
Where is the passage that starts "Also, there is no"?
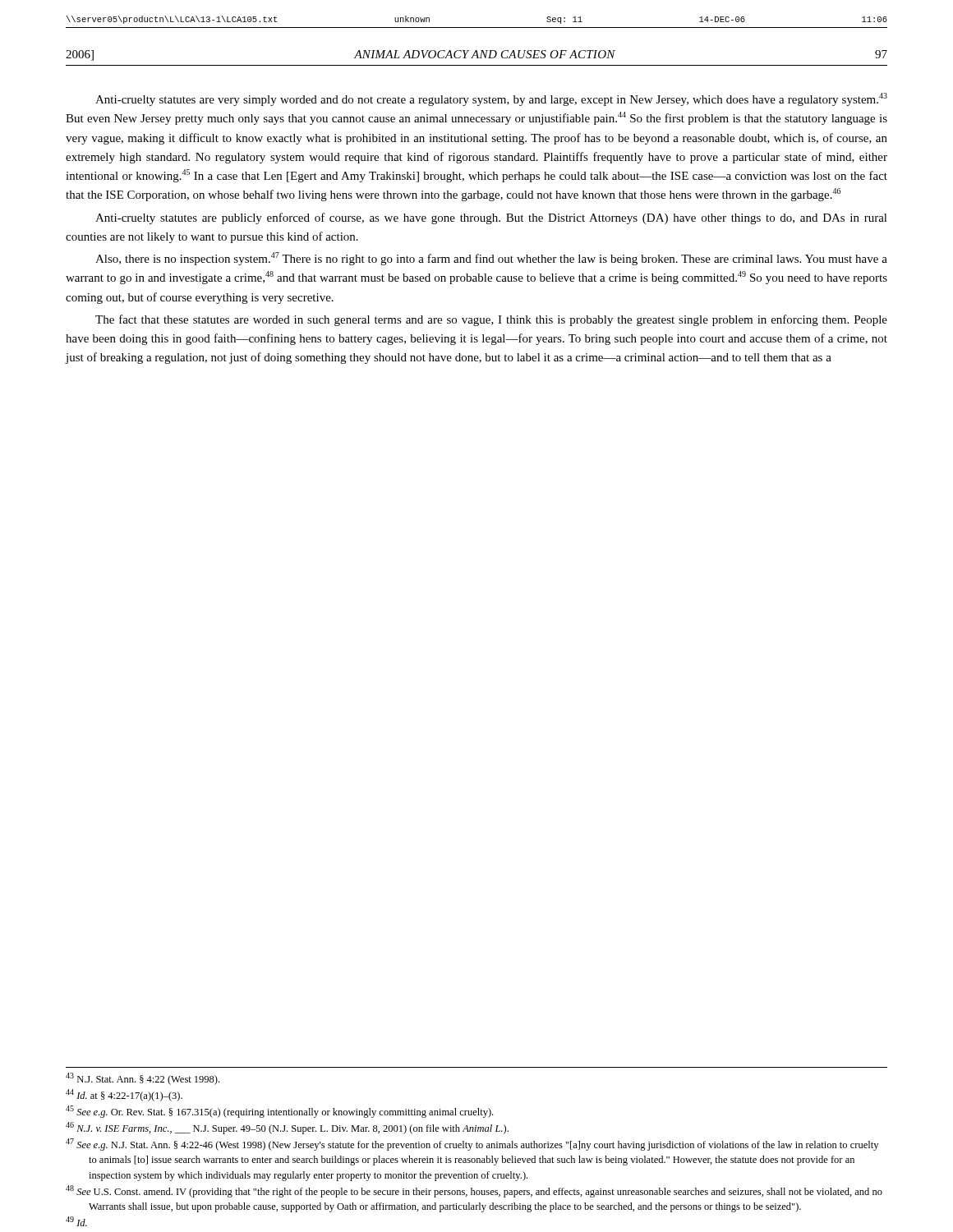pyautogui.click(x=476, y=278)
